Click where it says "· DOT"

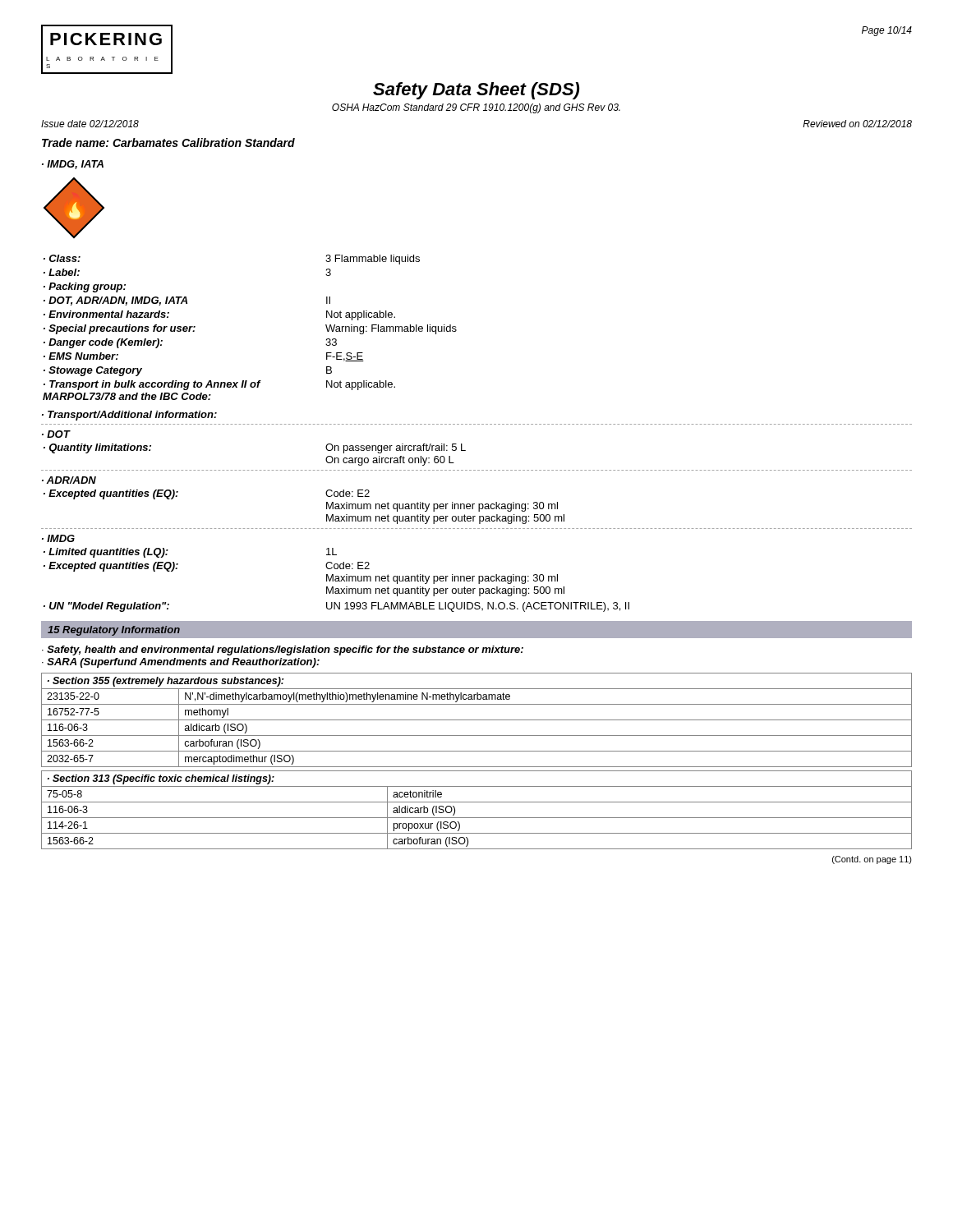tap(55, 434)
